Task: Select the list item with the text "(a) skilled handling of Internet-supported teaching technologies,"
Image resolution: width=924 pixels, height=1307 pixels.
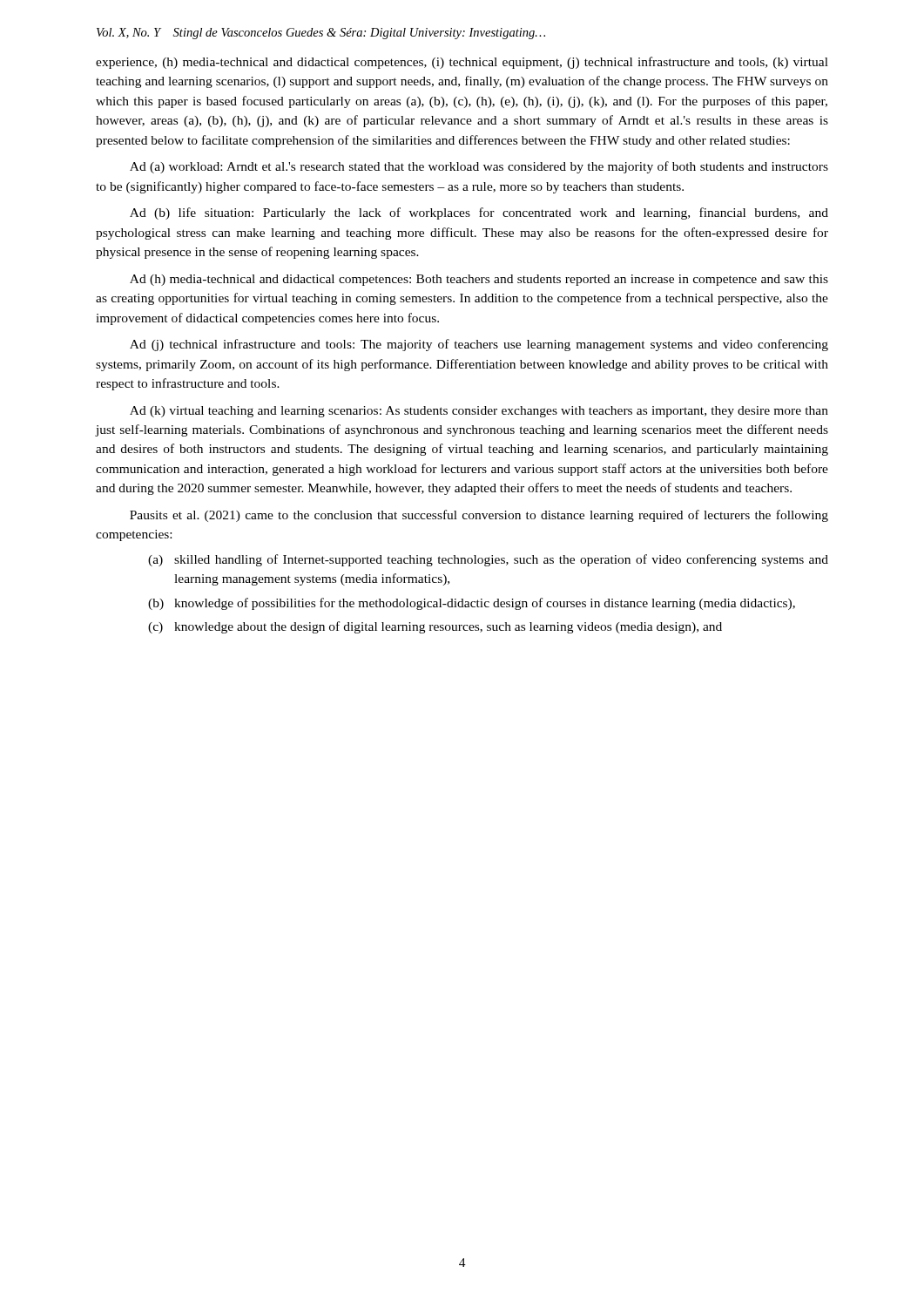Action: coord(488,569)
